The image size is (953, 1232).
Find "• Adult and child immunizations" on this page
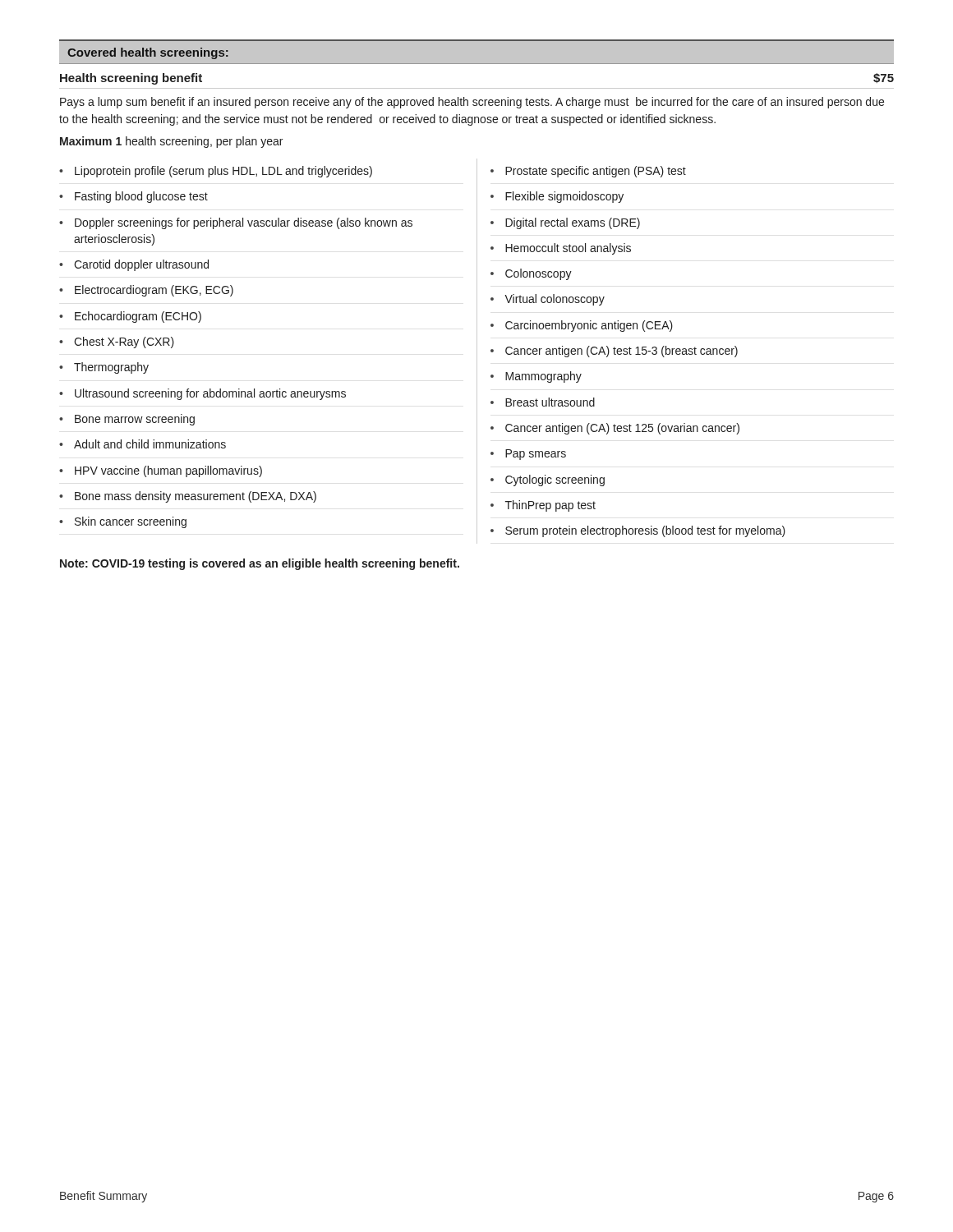pyautogui.click(x=143, y=444)
